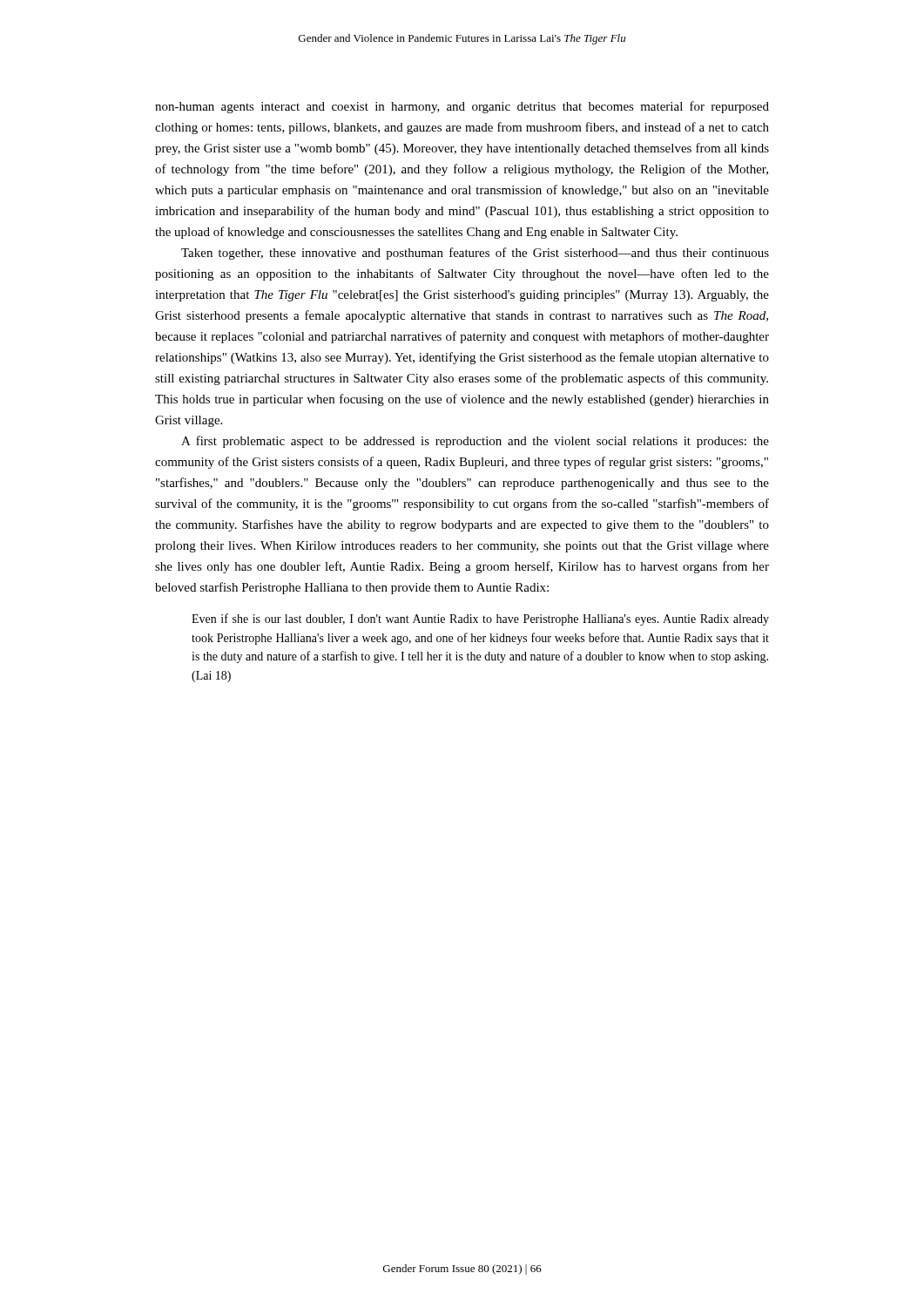This screenshot has width=924, height=1307.
Task: Click on the text starting "Even if she is our"
Action: pos(480,647)
